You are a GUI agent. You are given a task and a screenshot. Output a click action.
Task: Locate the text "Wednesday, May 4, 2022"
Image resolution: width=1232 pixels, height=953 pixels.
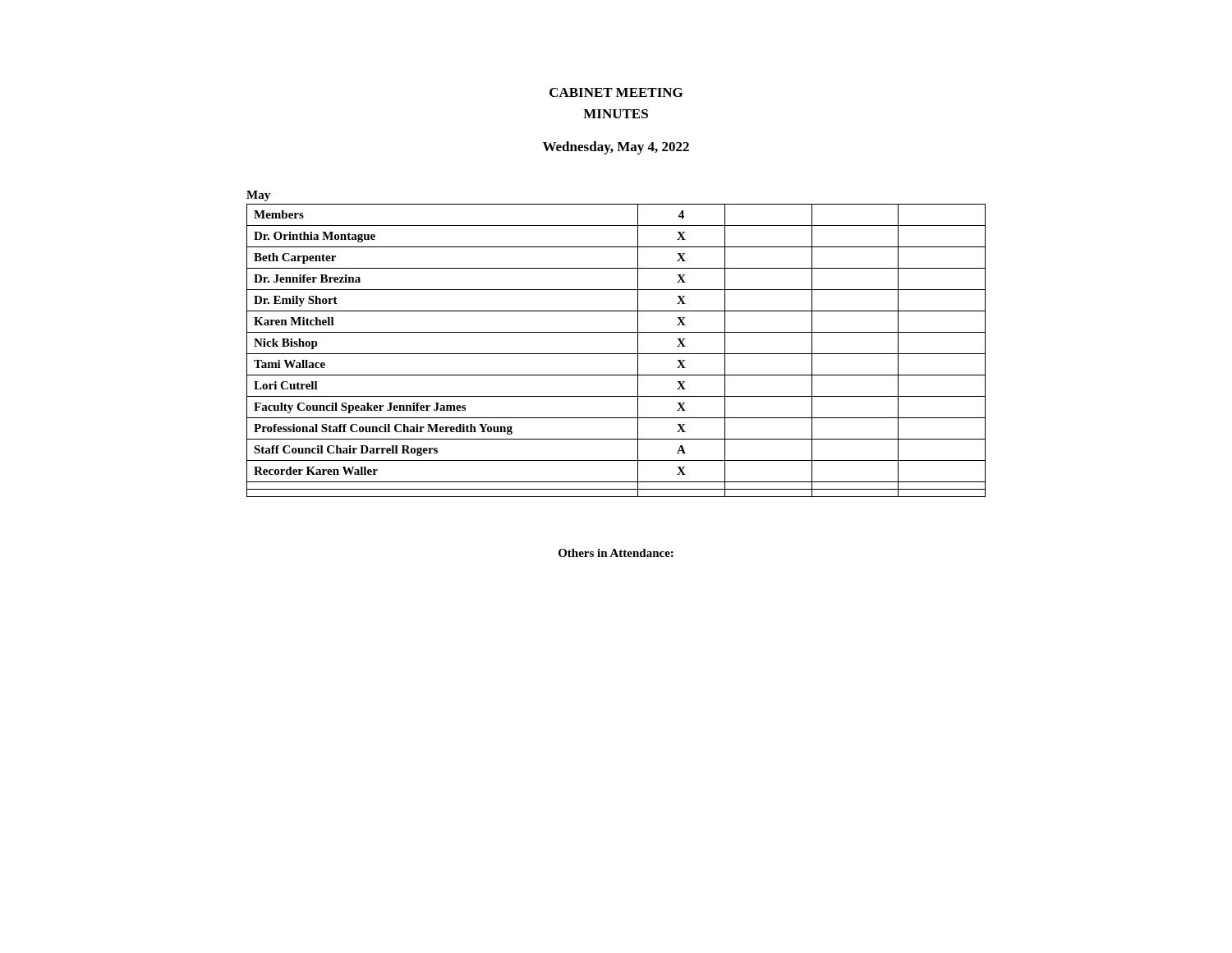click(x=616, y=147)
